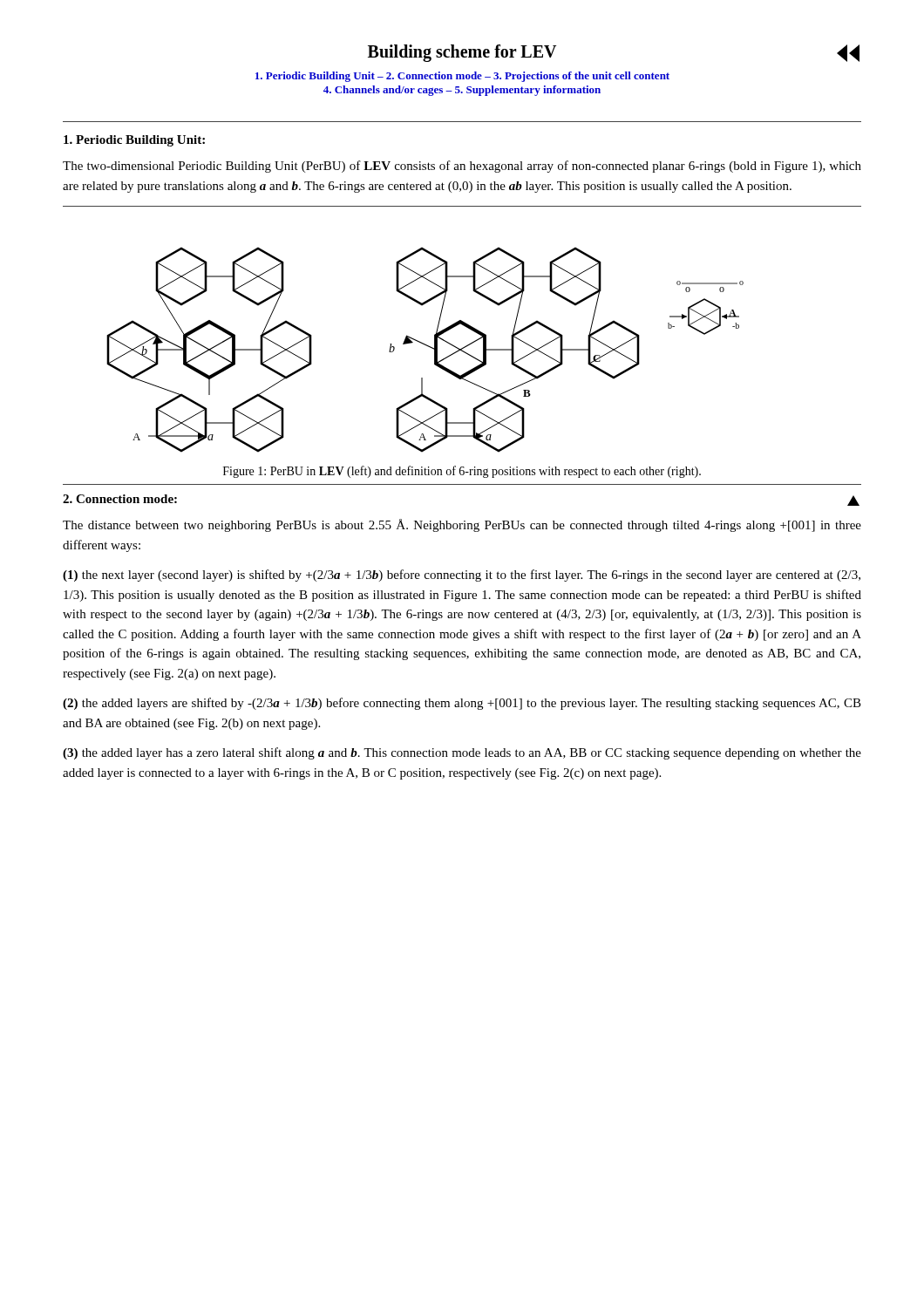This screenshot has height=1308, width=924.
Task: Point to the block starting "The two-dimensional Periodic Building Unit (PerBU) of"
Action: [462, 175]
